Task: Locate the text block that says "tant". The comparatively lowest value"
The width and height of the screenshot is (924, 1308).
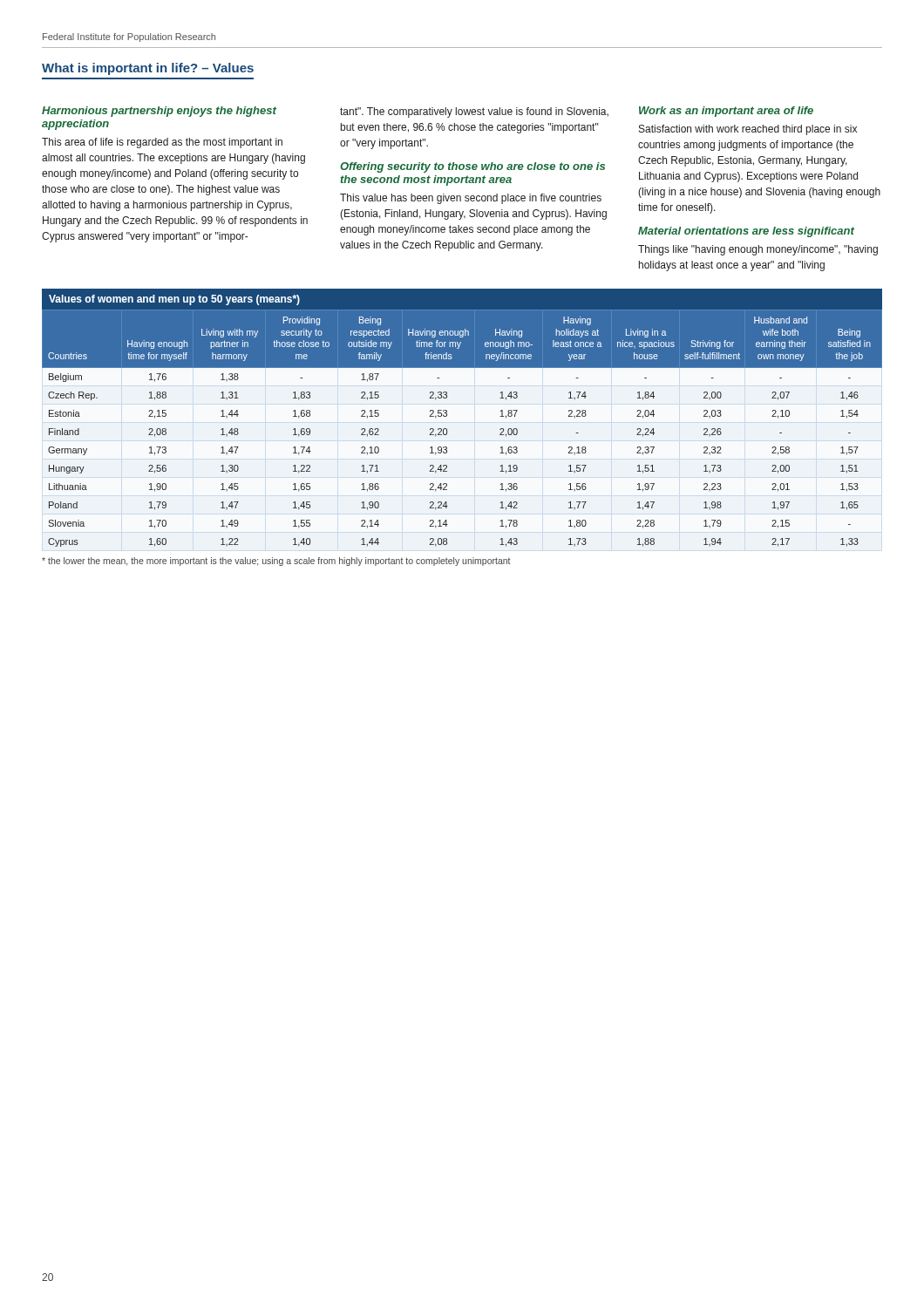Action: (475, 127)
